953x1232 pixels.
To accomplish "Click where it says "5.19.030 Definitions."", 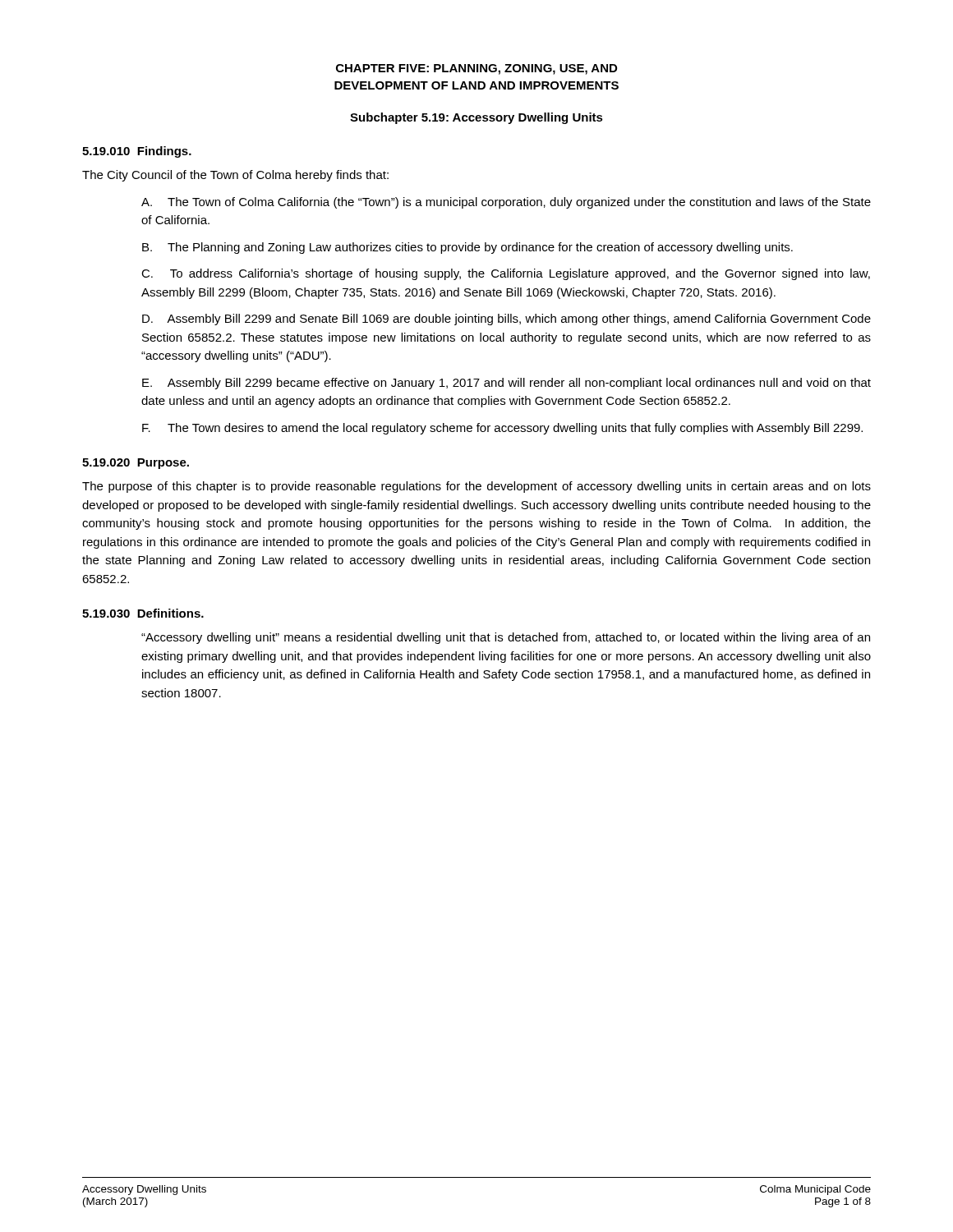I will pyautogui.click(x=143, y=613).
